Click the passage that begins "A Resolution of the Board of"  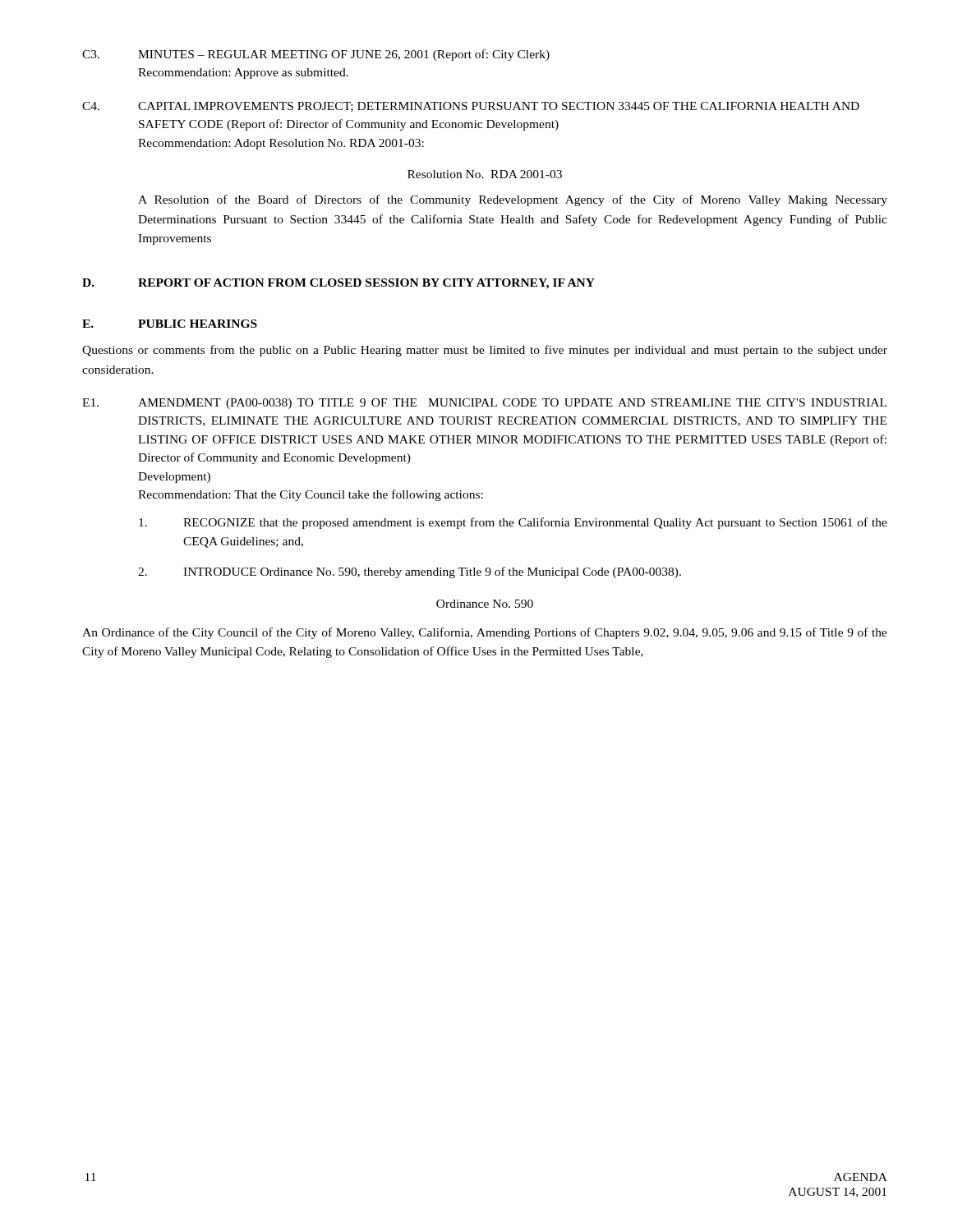point(513,219)
